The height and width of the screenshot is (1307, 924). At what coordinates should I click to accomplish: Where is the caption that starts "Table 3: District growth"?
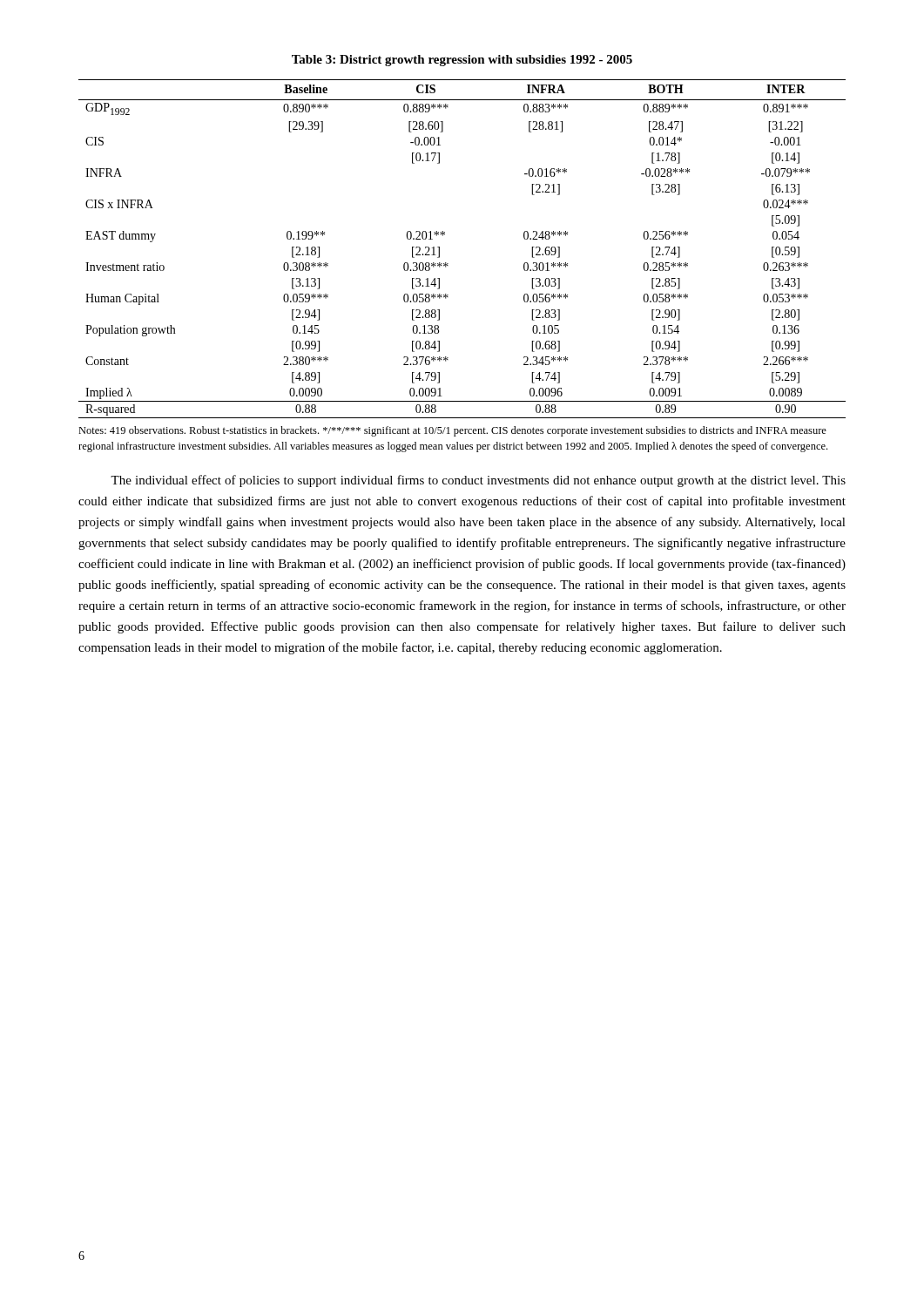click(x=462, y=59)
